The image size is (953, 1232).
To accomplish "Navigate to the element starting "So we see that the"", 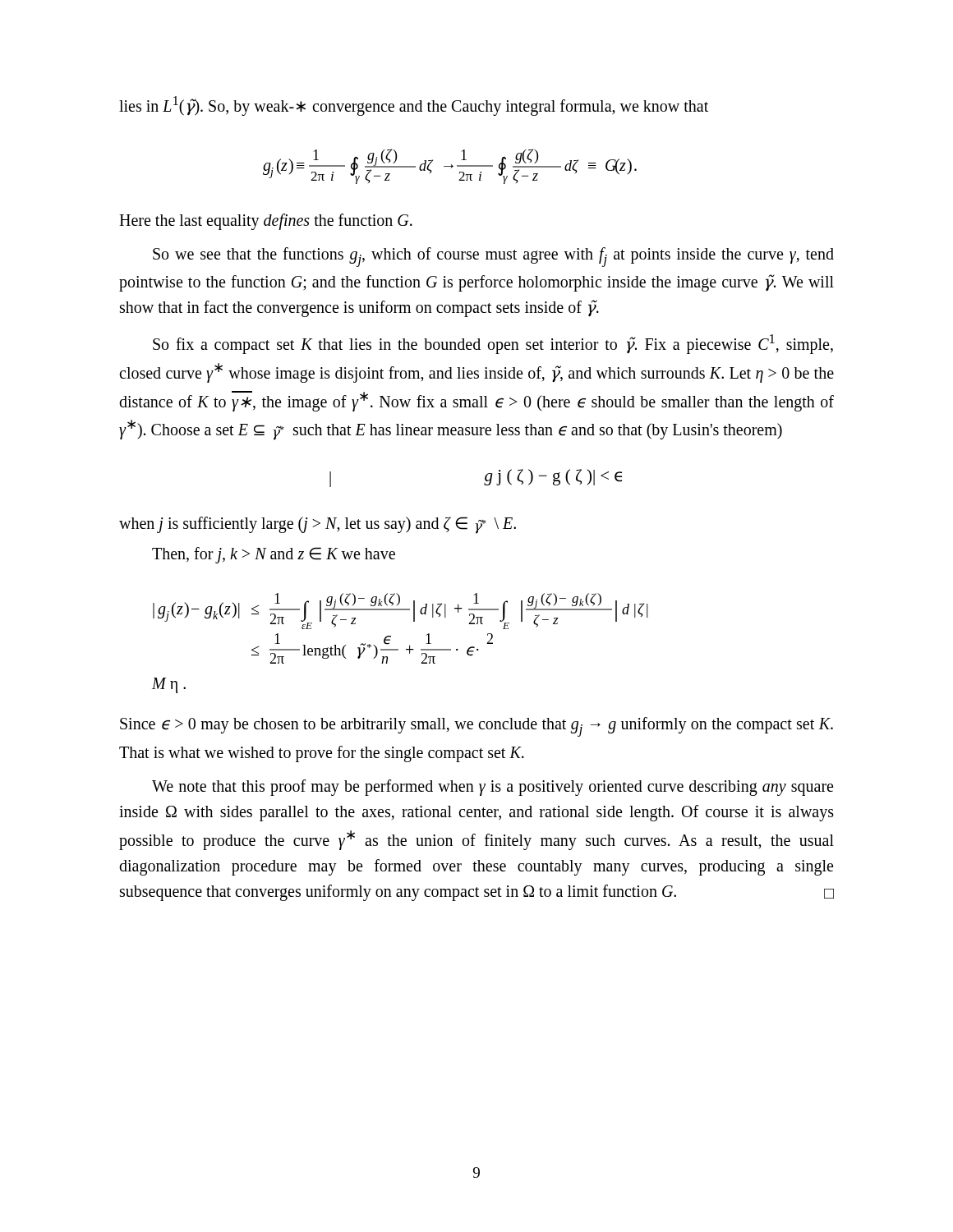I will 476,281.
